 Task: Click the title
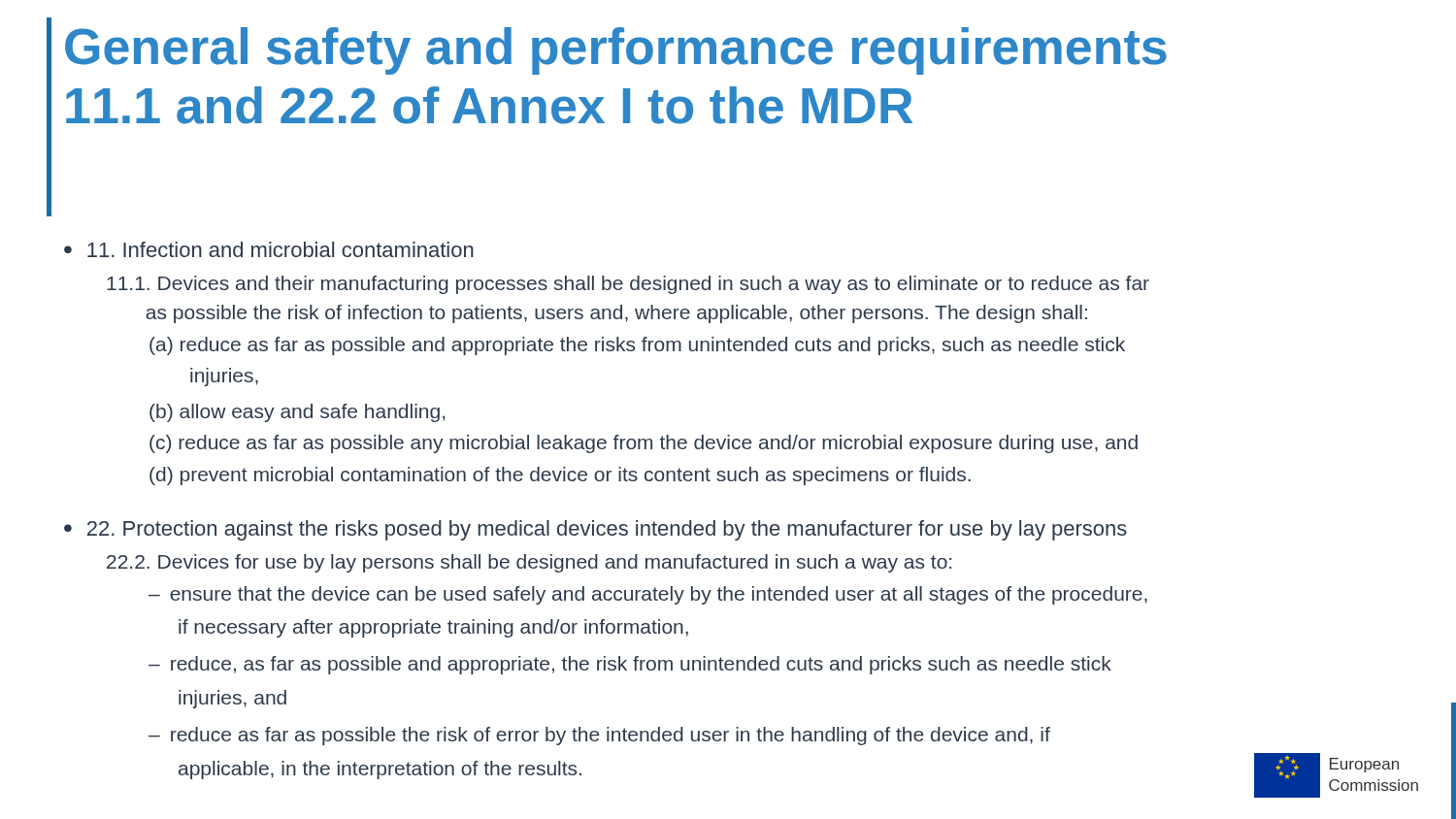(733, 77)
